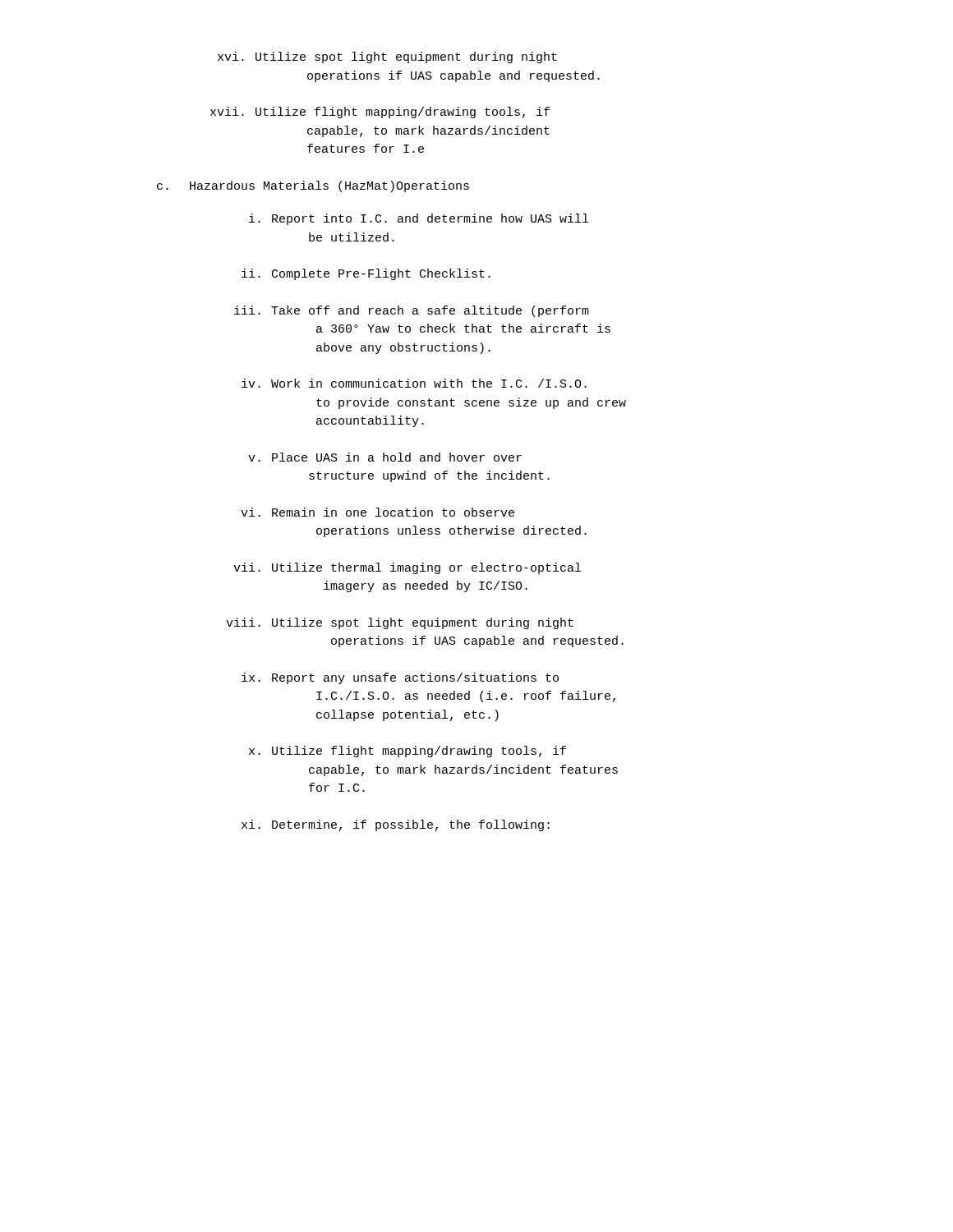Point to the passage starting "vii. Utilize thermal imaging or"
Viewport: 953px width, 1232px height.
point(538,578)
